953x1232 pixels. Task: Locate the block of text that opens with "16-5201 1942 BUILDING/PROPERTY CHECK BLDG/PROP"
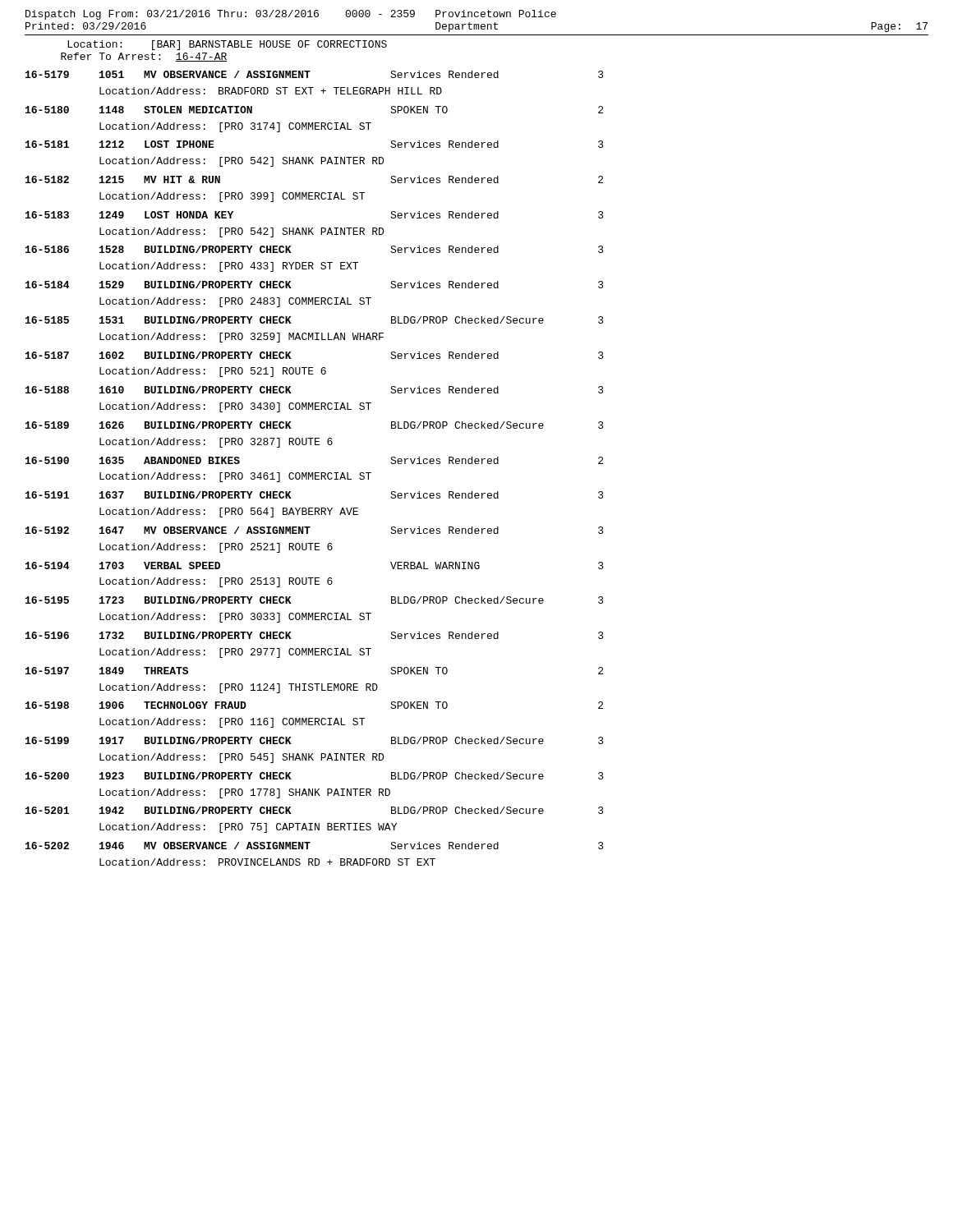[476, 820]
